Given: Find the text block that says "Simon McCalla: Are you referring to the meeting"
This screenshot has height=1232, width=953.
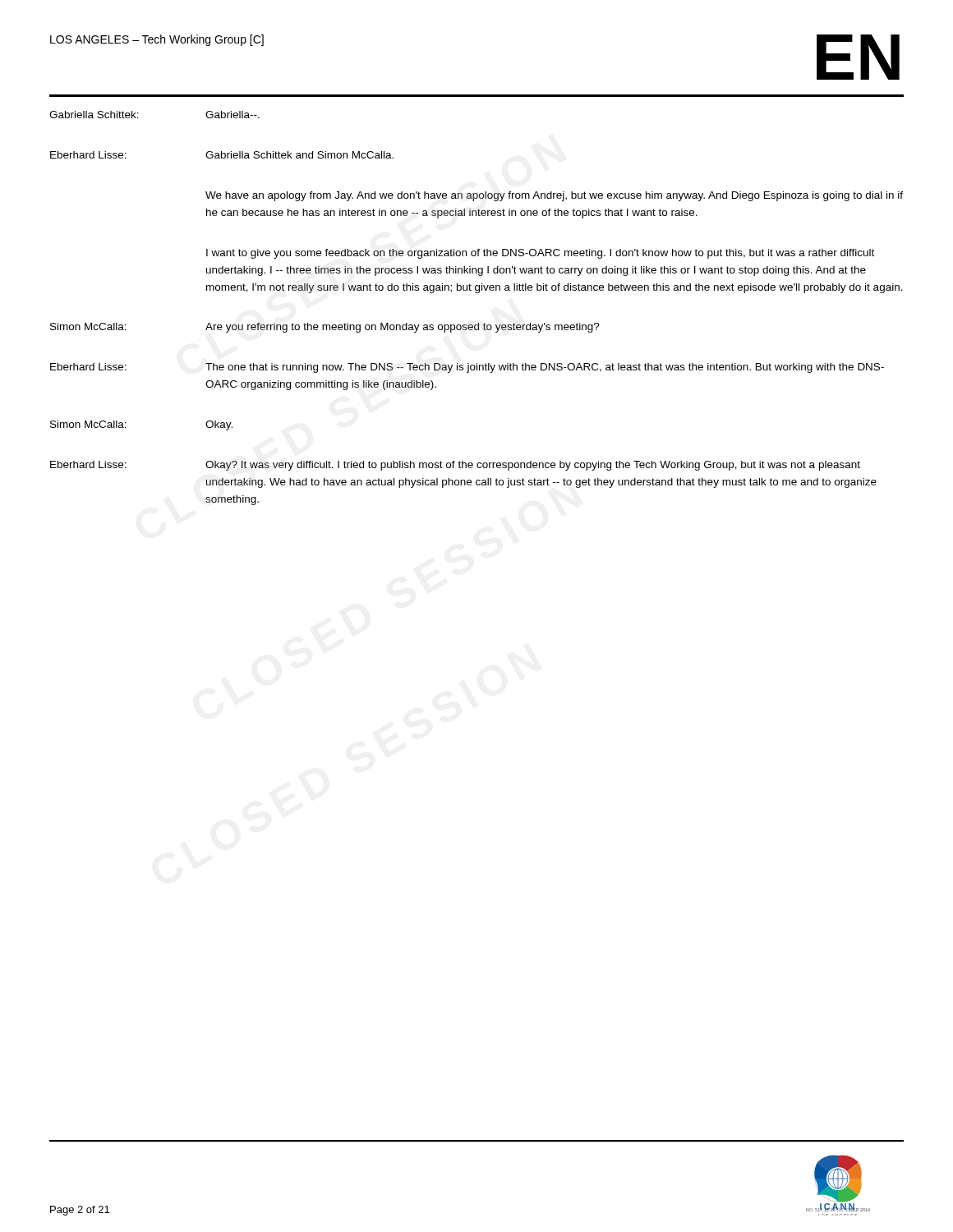Looking at the screenshot, I should pos(476,328).
